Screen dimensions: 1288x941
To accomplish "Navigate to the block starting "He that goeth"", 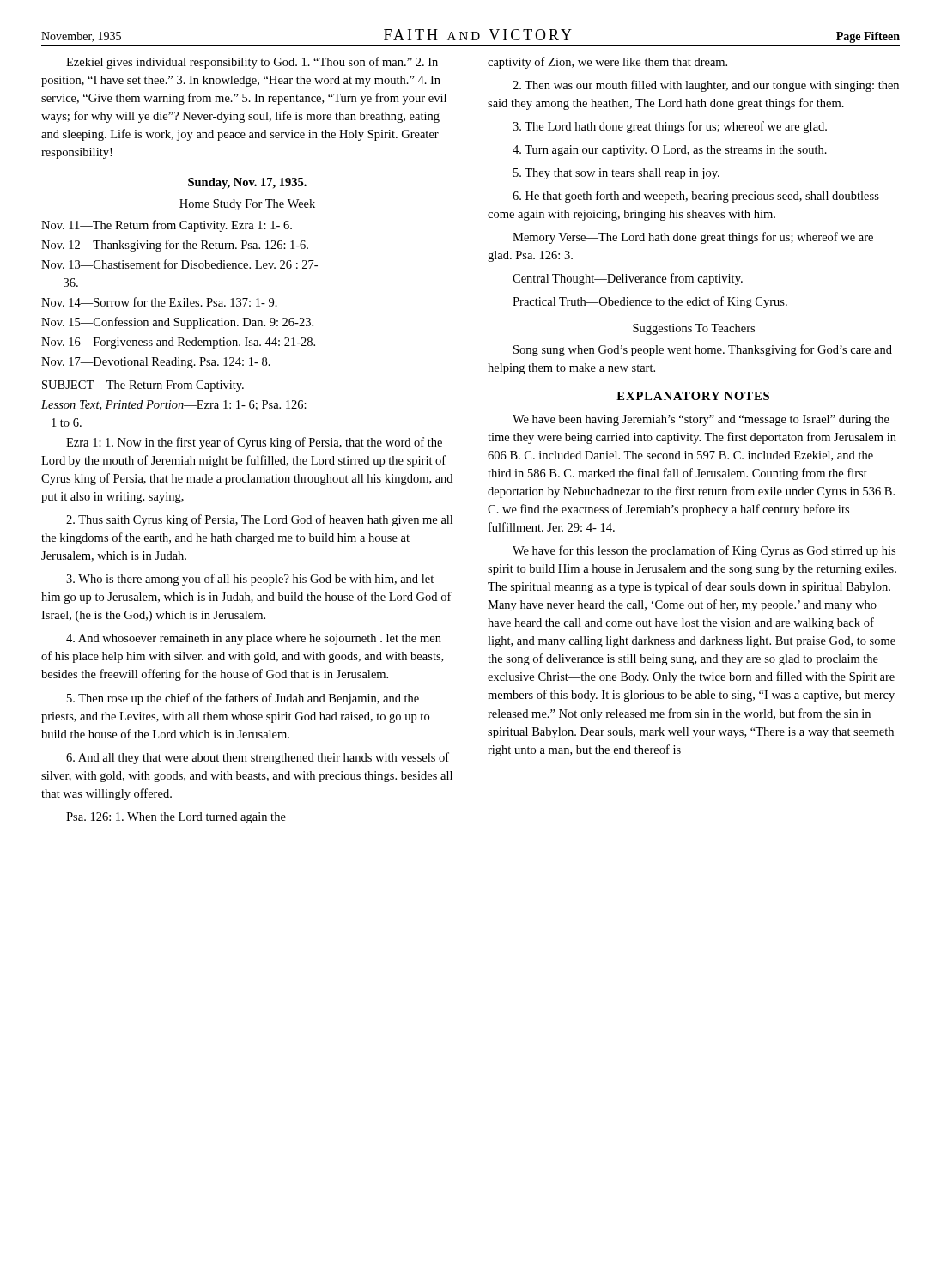I will [694, 205].
